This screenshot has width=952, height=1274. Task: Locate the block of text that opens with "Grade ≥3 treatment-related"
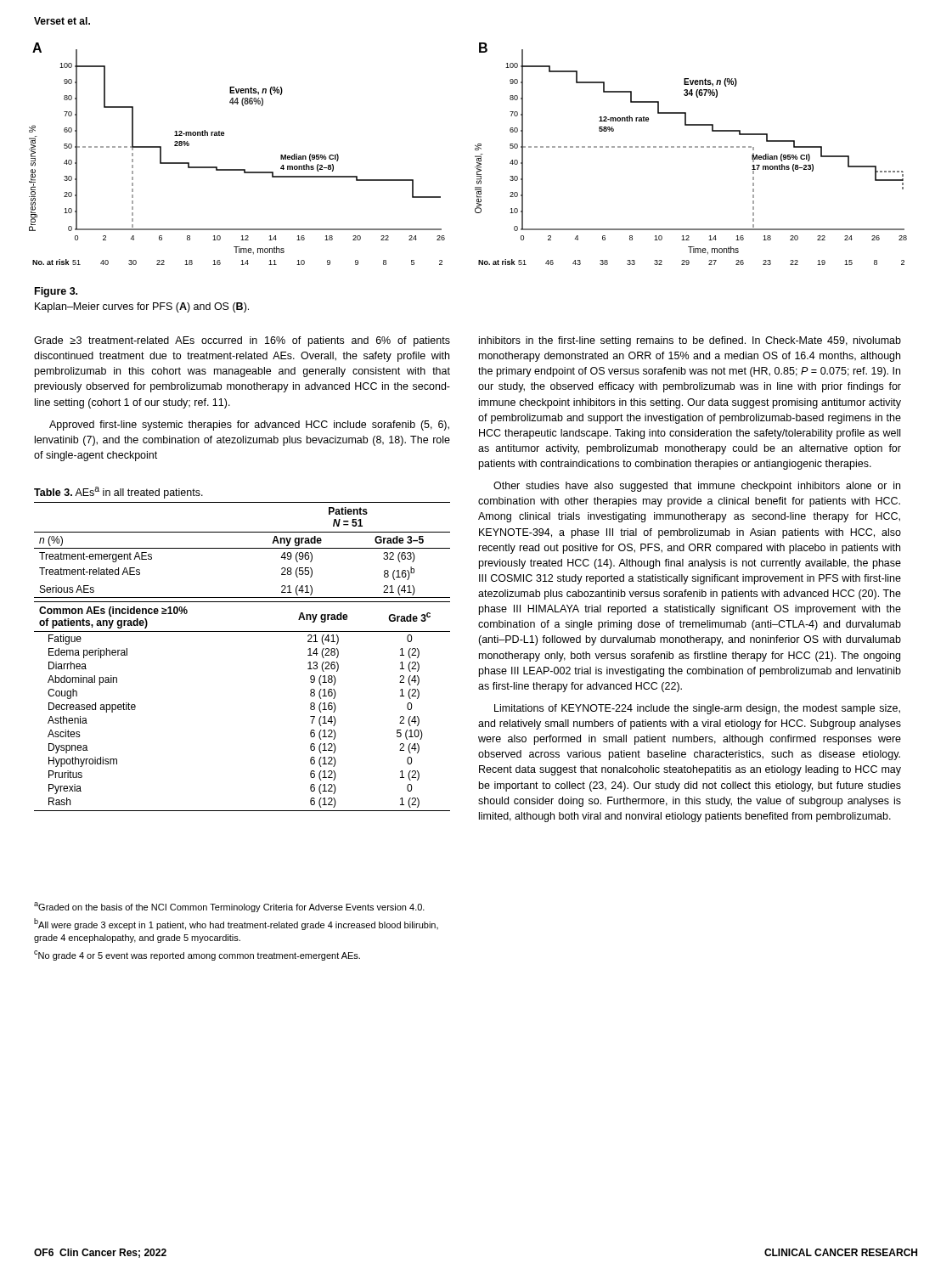[x=242, y=398]
